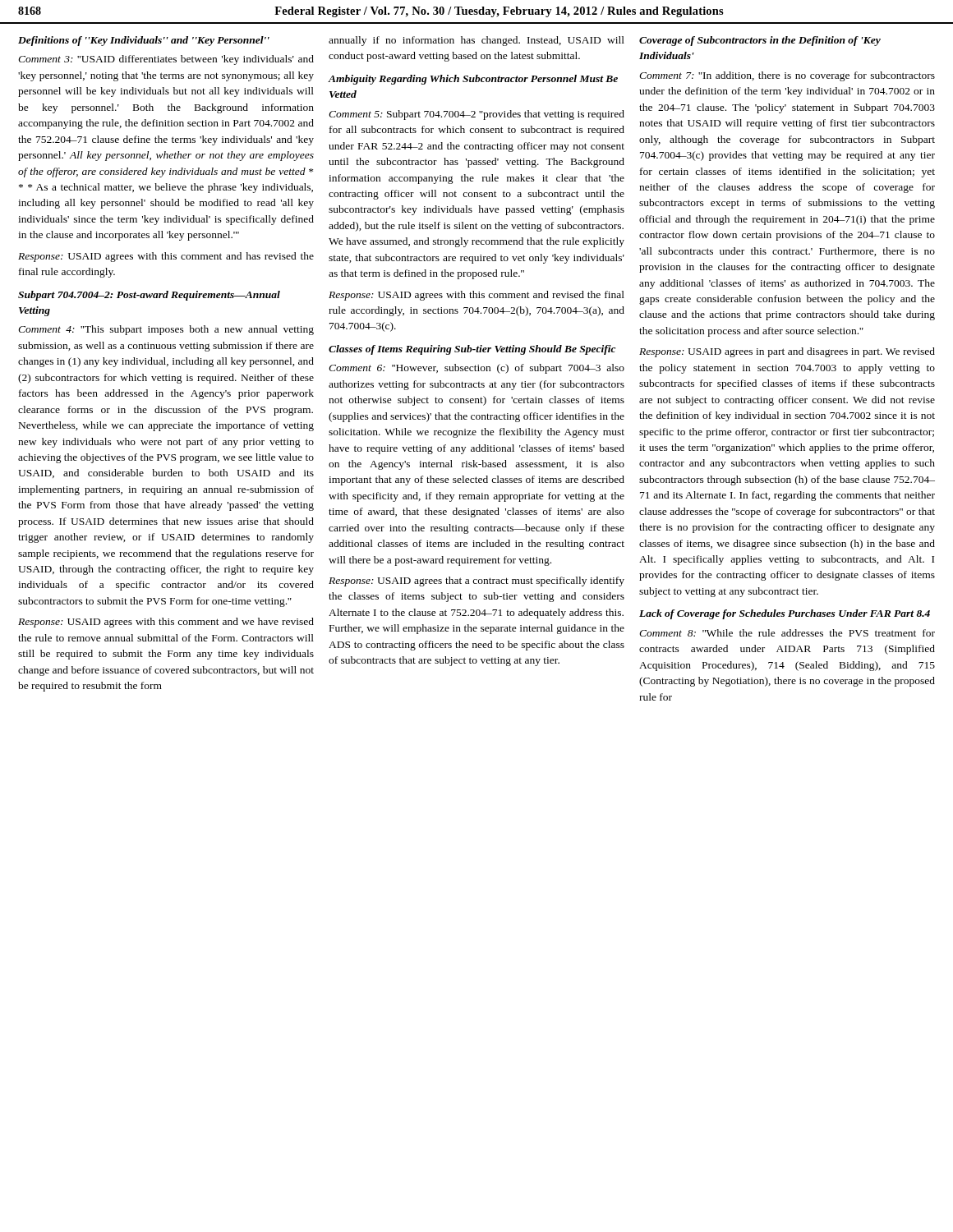953x1232 pixels.
Task: Locate the section header with the text "Ambiguity Regarding Which Subcontractor Personnel Must"
Action: [473, 86]
